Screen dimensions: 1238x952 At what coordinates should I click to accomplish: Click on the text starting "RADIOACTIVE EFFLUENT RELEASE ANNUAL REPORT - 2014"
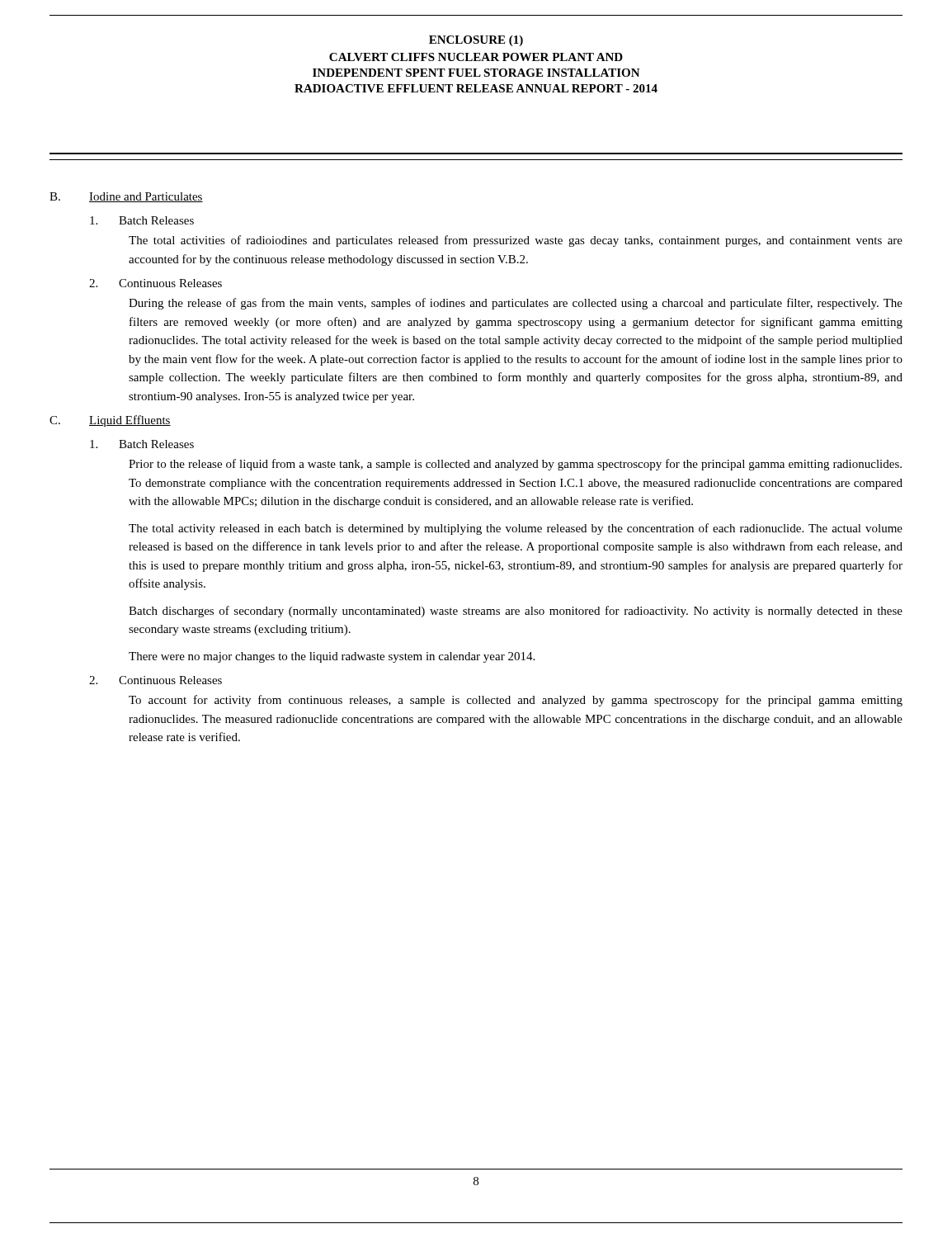[x=476, y=88]
